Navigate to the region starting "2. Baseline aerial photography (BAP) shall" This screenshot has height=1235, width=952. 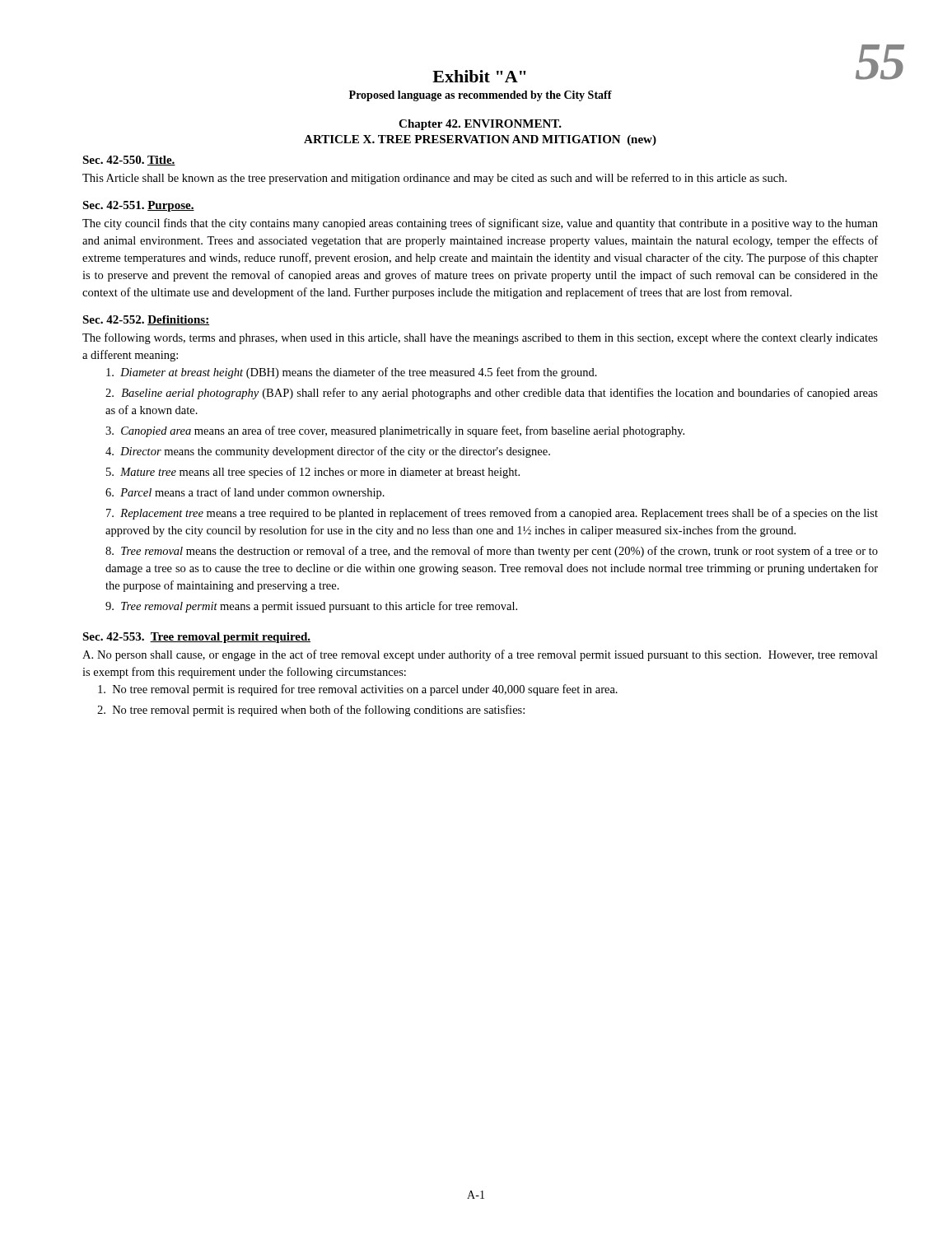[x=492, y=401]
